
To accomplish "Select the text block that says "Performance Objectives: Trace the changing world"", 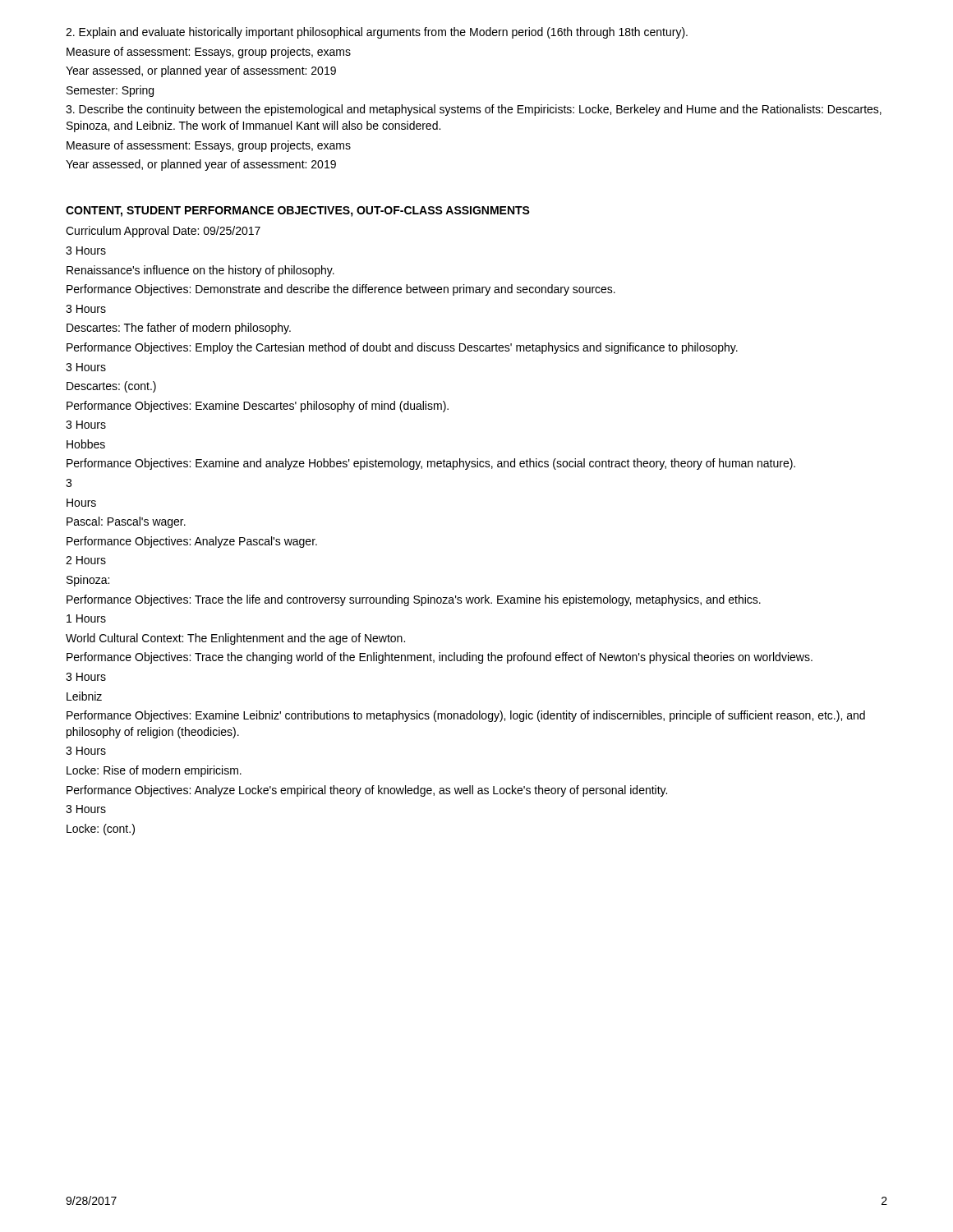I will point(439,657).
